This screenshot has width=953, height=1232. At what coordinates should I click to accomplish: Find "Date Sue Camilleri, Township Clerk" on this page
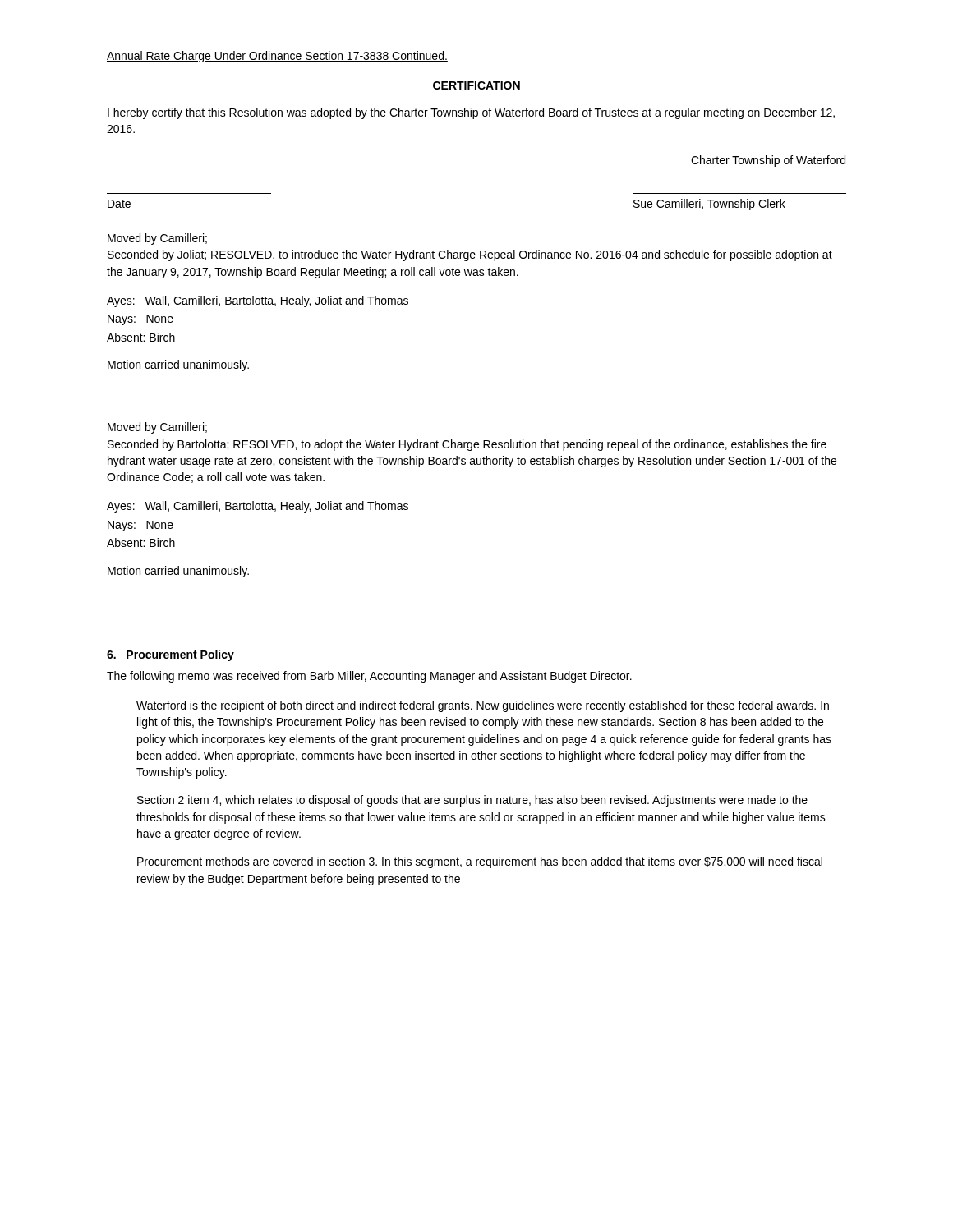pos(119,204)
